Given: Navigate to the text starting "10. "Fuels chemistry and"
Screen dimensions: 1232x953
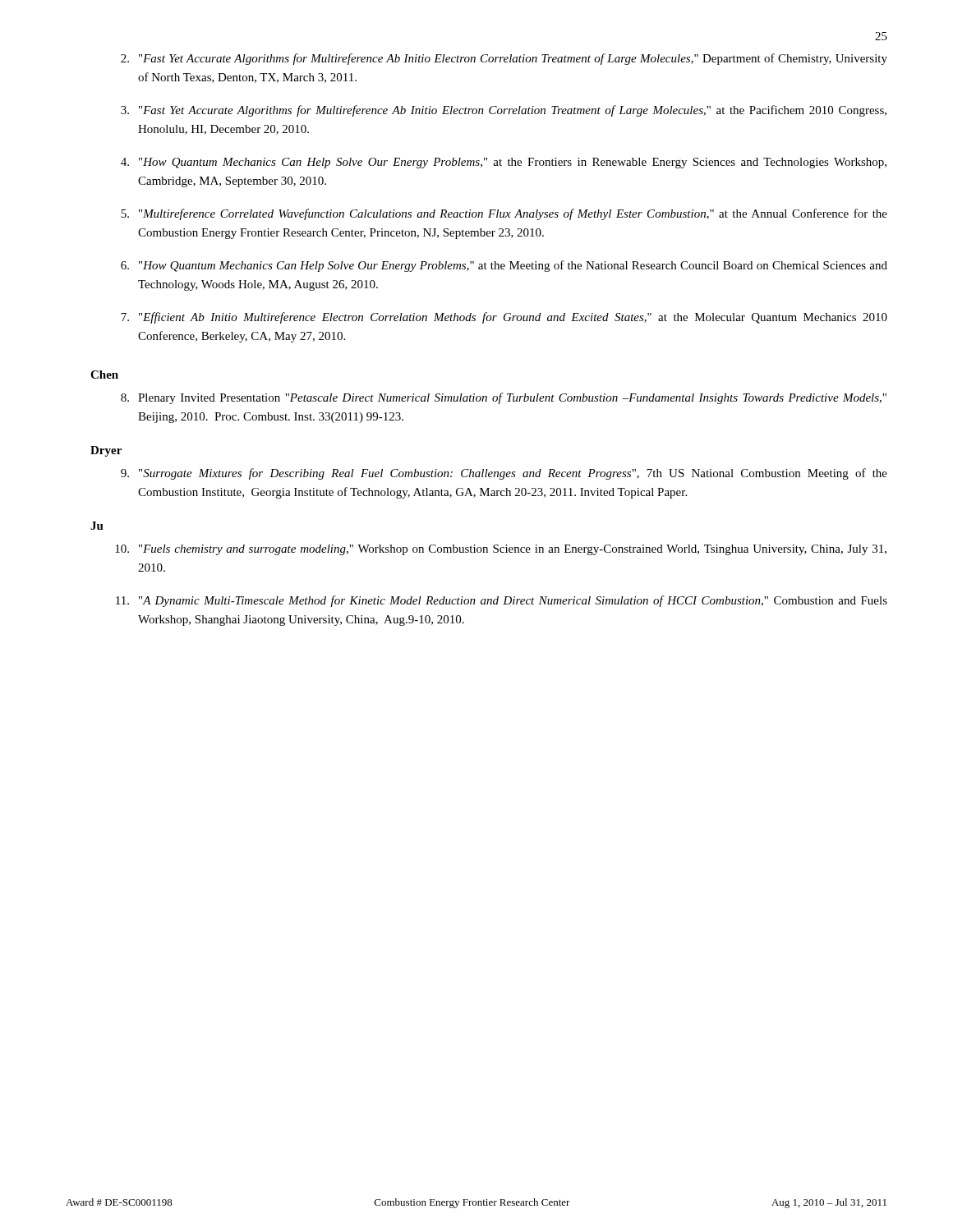Looking at the screenshot, I should tap(489, 558).
